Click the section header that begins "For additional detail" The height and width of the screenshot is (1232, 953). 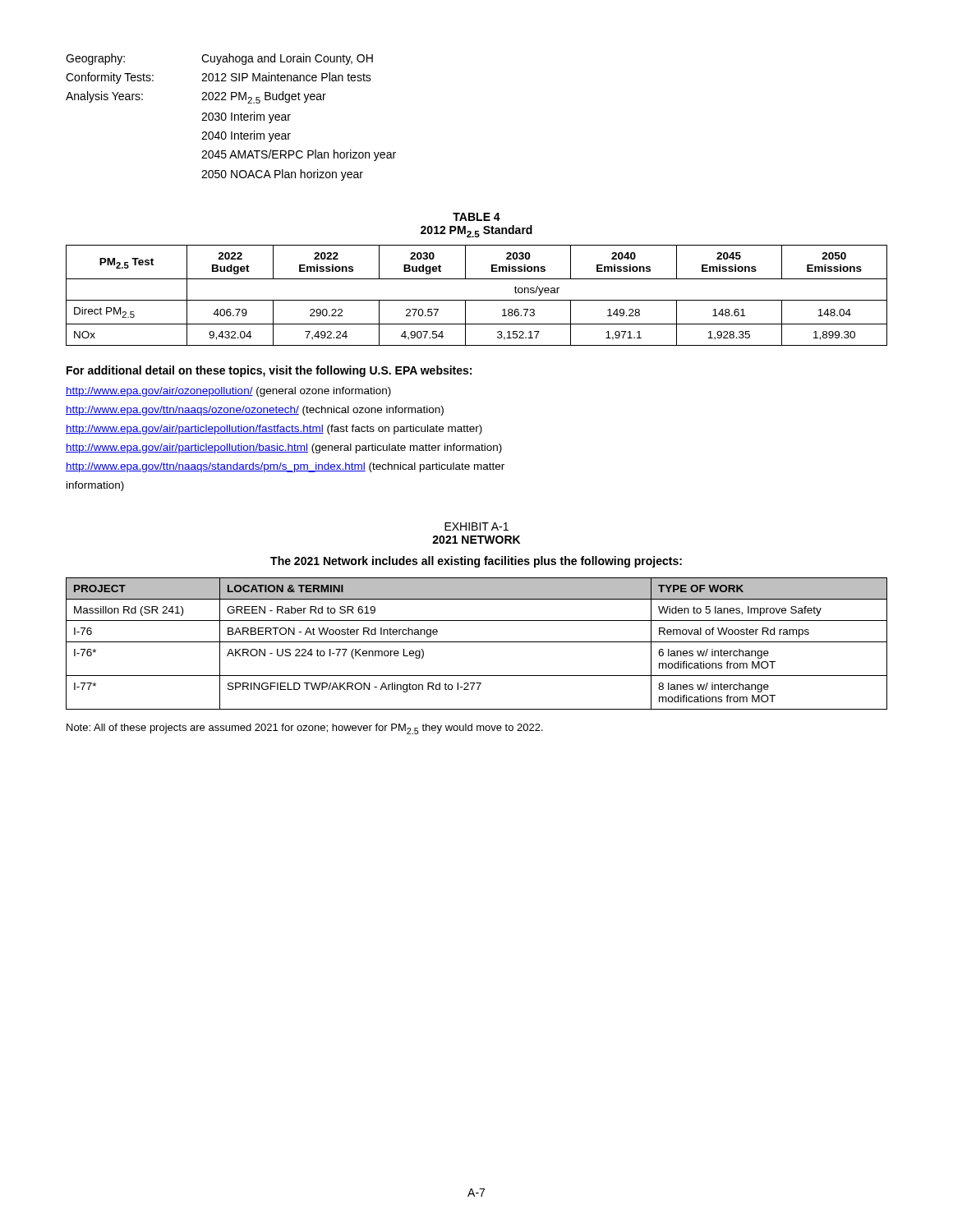(269, 371)
